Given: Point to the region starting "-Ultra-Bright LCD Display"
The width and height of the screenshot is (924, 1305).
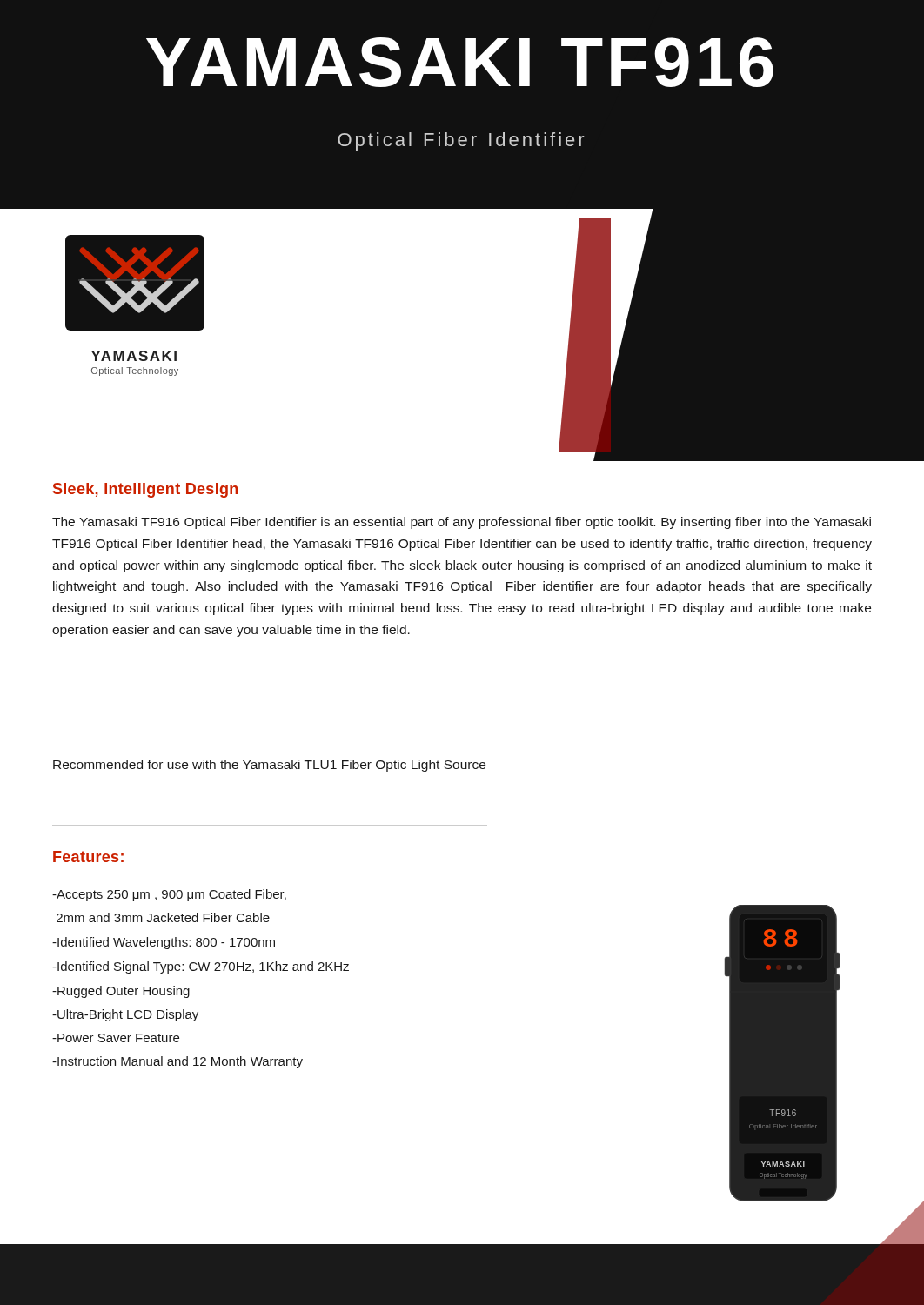Looking at the screenshot, I should [125, 1014].
